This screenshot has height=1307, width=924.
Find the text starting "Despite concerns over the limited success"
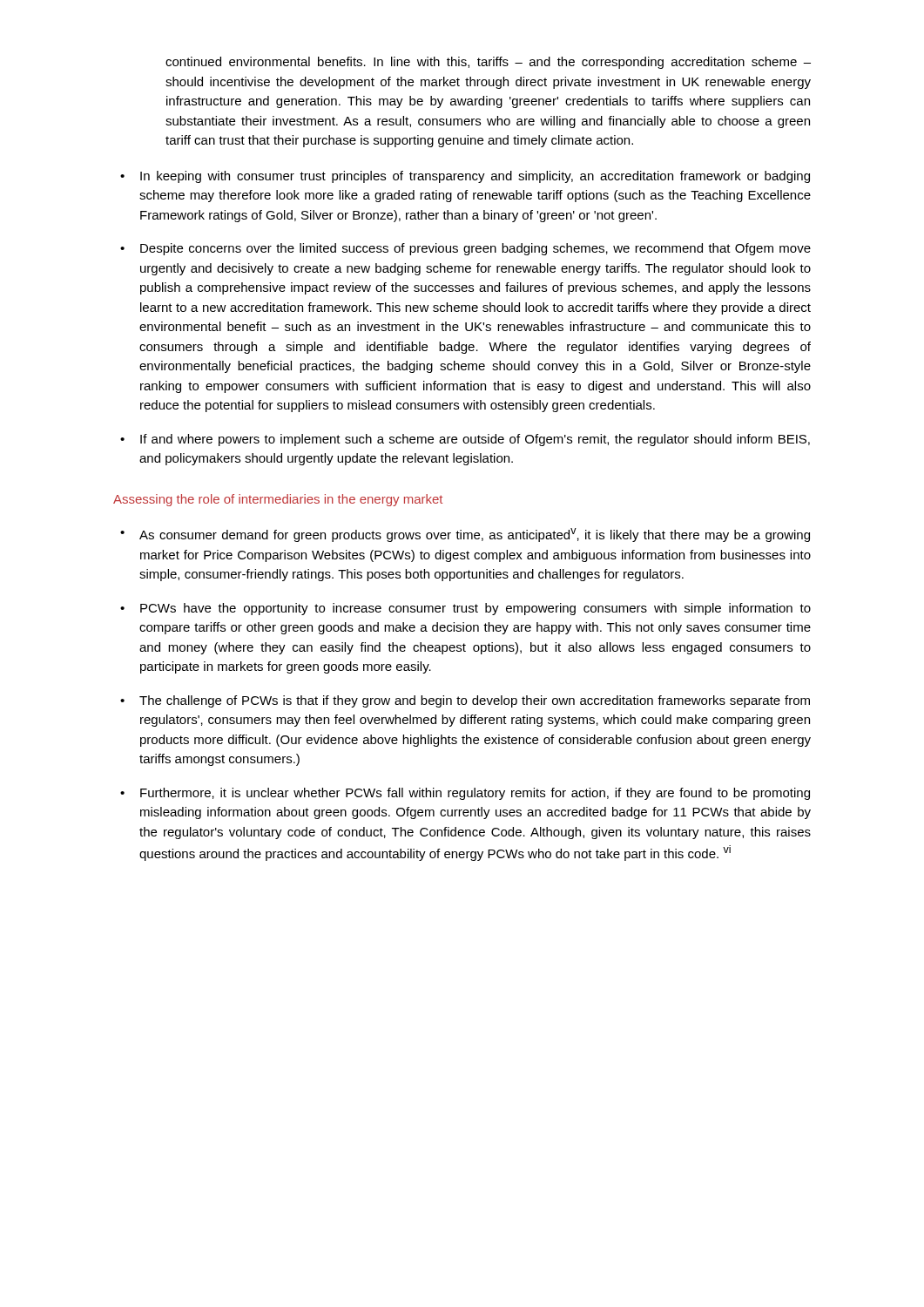pyautogui.click(x=475, y=326)
